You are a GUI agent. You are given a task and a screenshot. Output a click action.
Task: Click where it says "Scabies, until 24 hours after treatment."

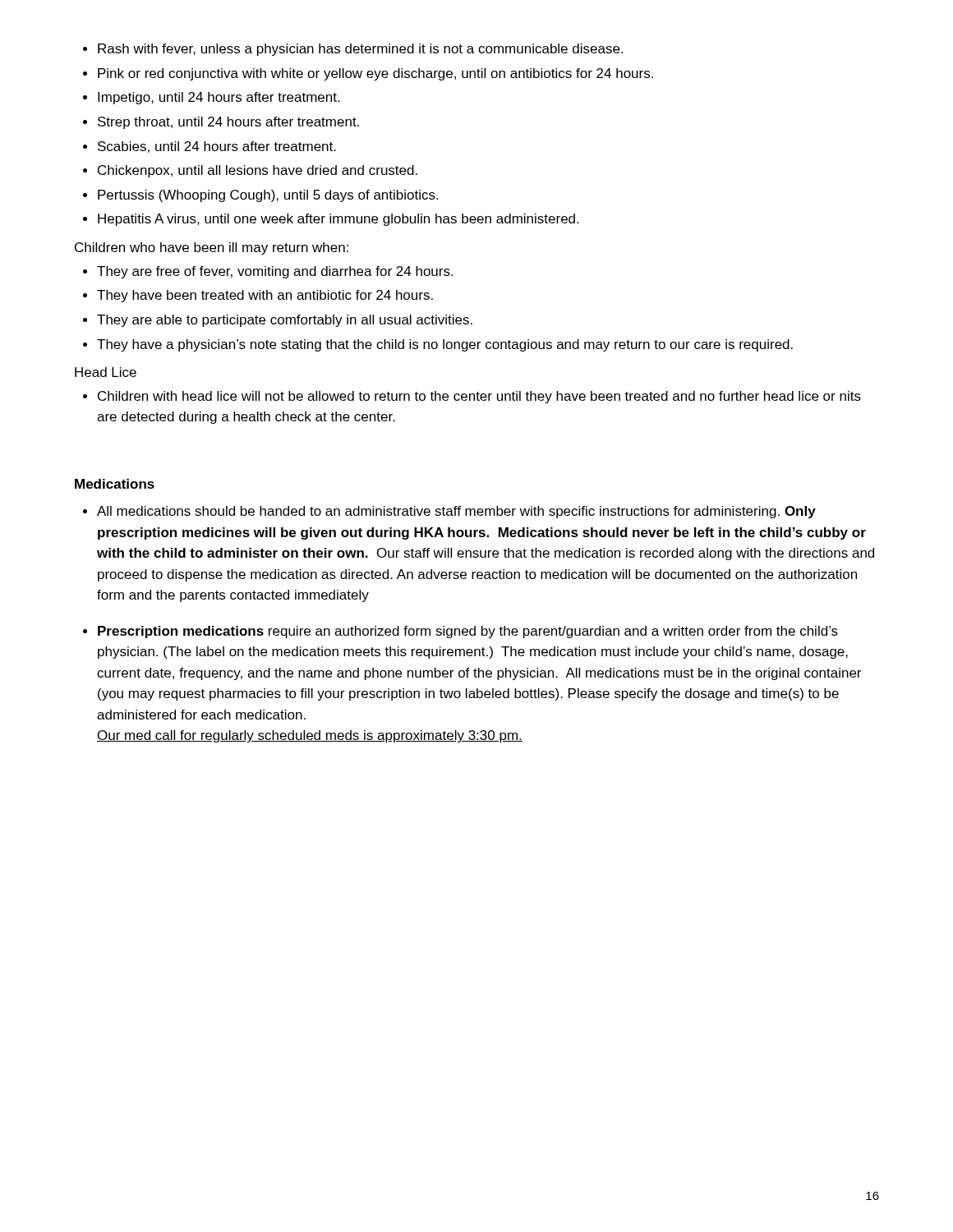click(217, 147)
